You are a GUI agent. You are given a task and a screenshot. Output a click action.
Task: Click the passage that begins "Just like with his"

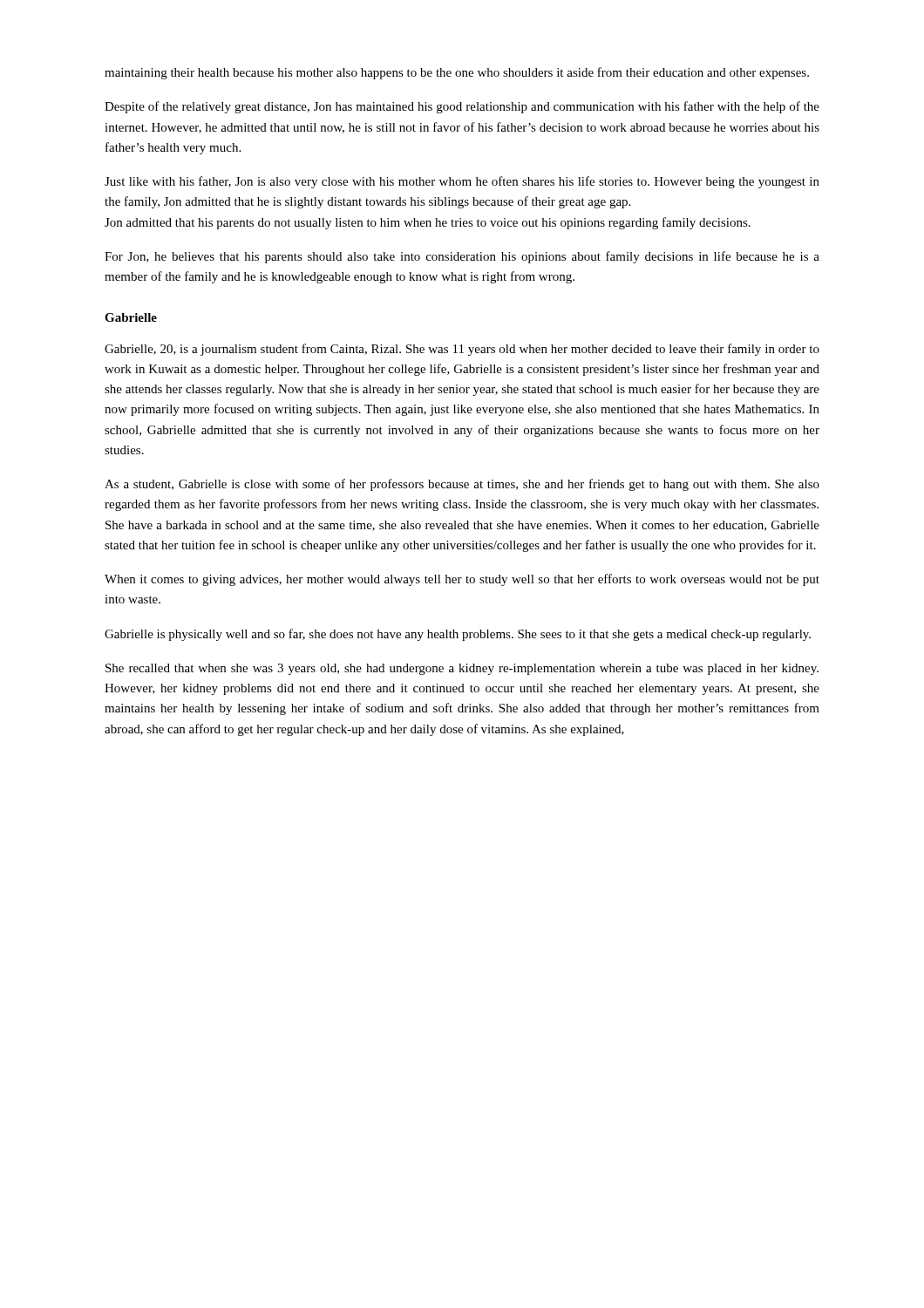tap(462, 202)
